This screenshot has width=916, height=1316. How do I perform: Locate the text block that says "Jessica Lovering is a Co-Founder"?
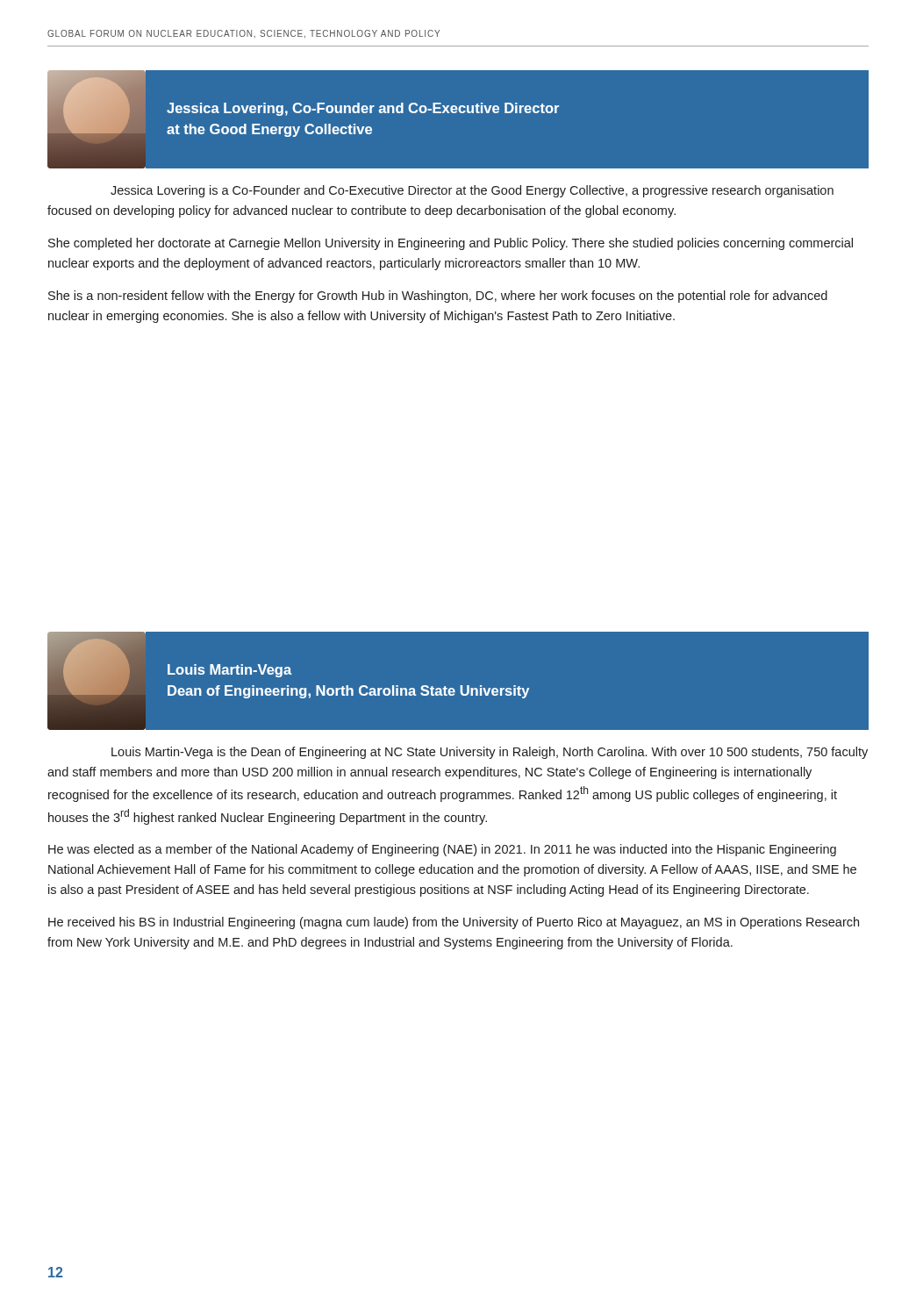pos(441,200)
